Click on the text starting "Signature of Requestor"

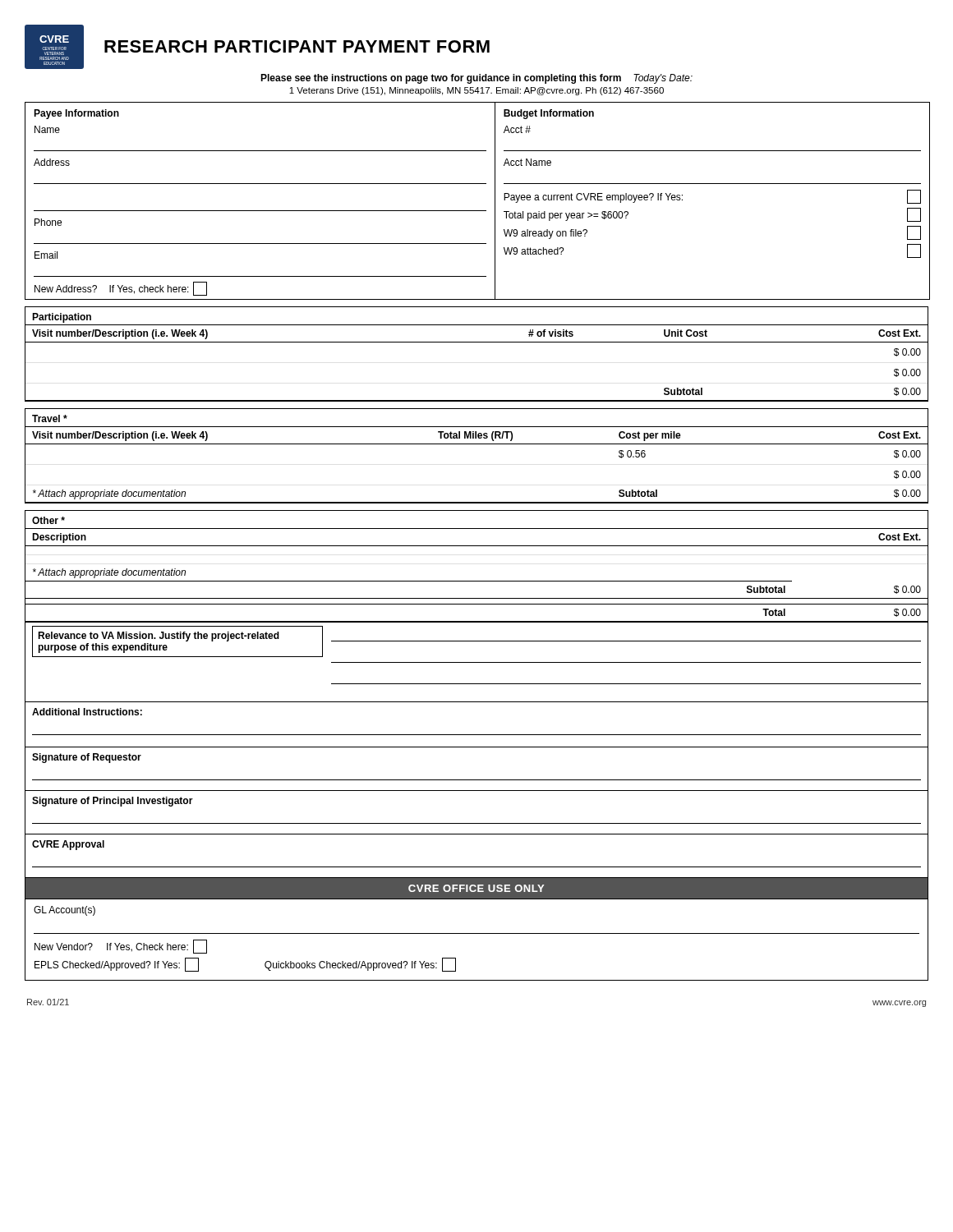(x=87, y=757)
